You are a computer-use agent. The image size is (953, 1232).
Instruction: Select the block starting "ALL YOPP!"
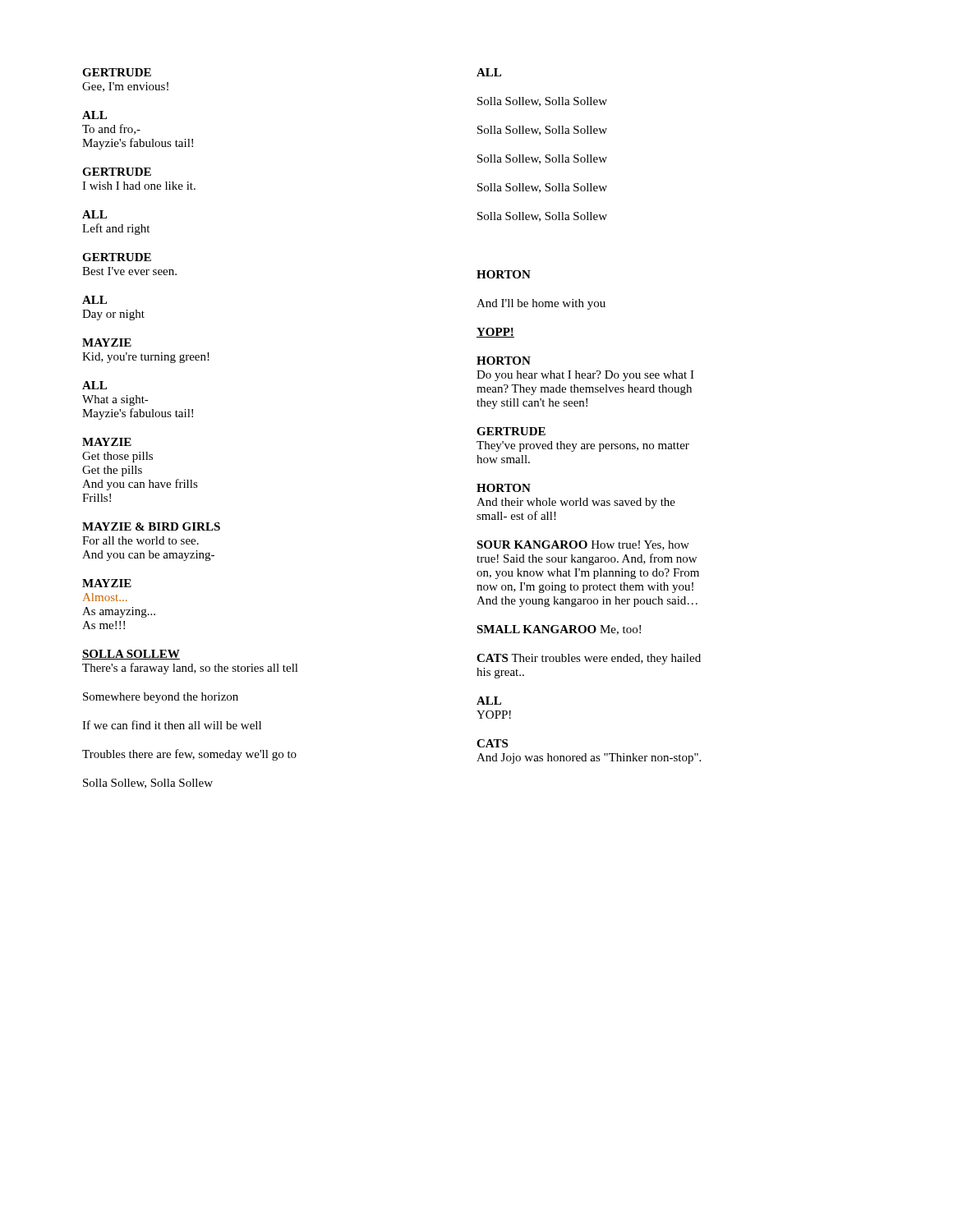coord(489,701)
